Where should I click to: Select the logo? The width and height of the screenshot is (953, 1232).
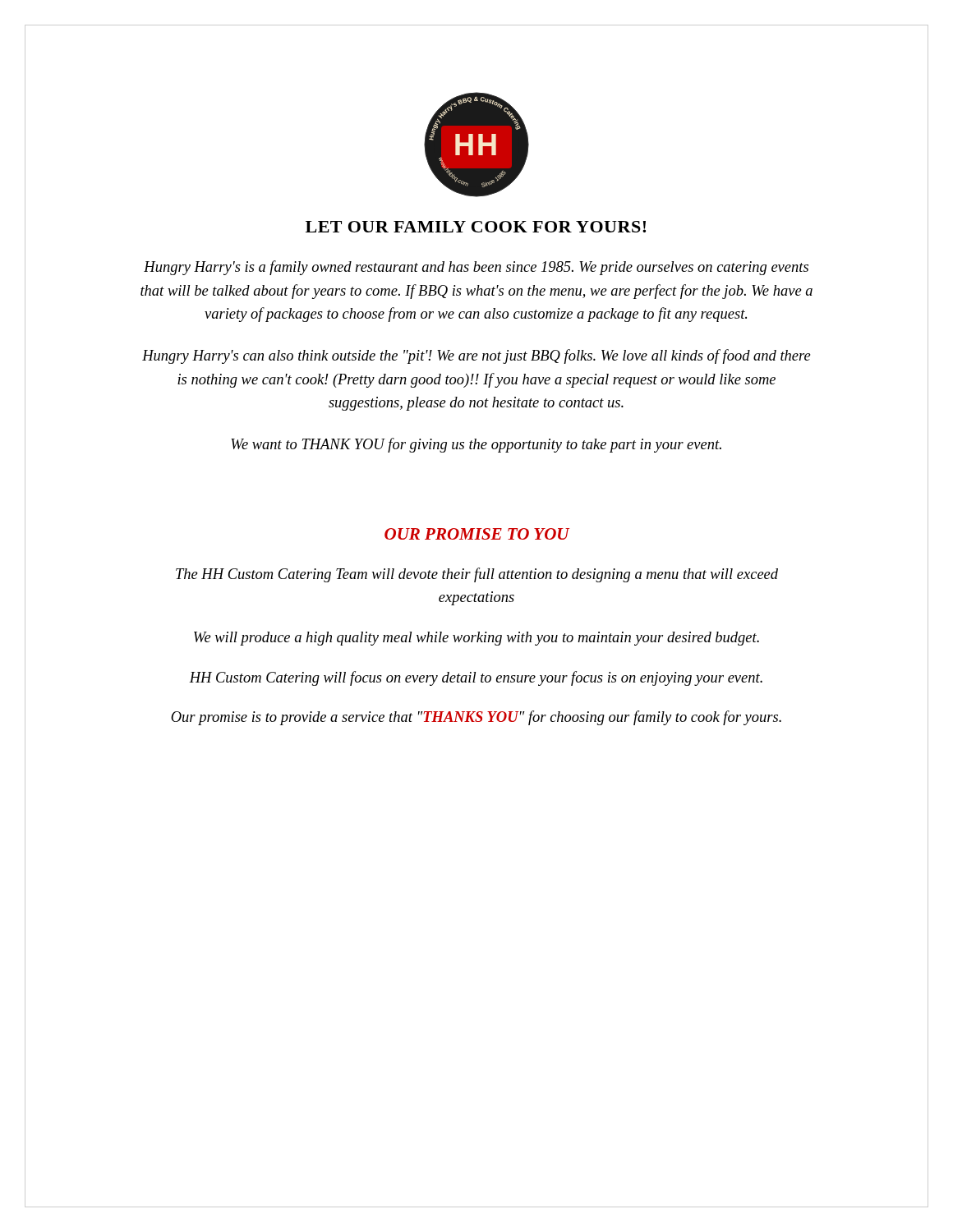tap(476, 146)
